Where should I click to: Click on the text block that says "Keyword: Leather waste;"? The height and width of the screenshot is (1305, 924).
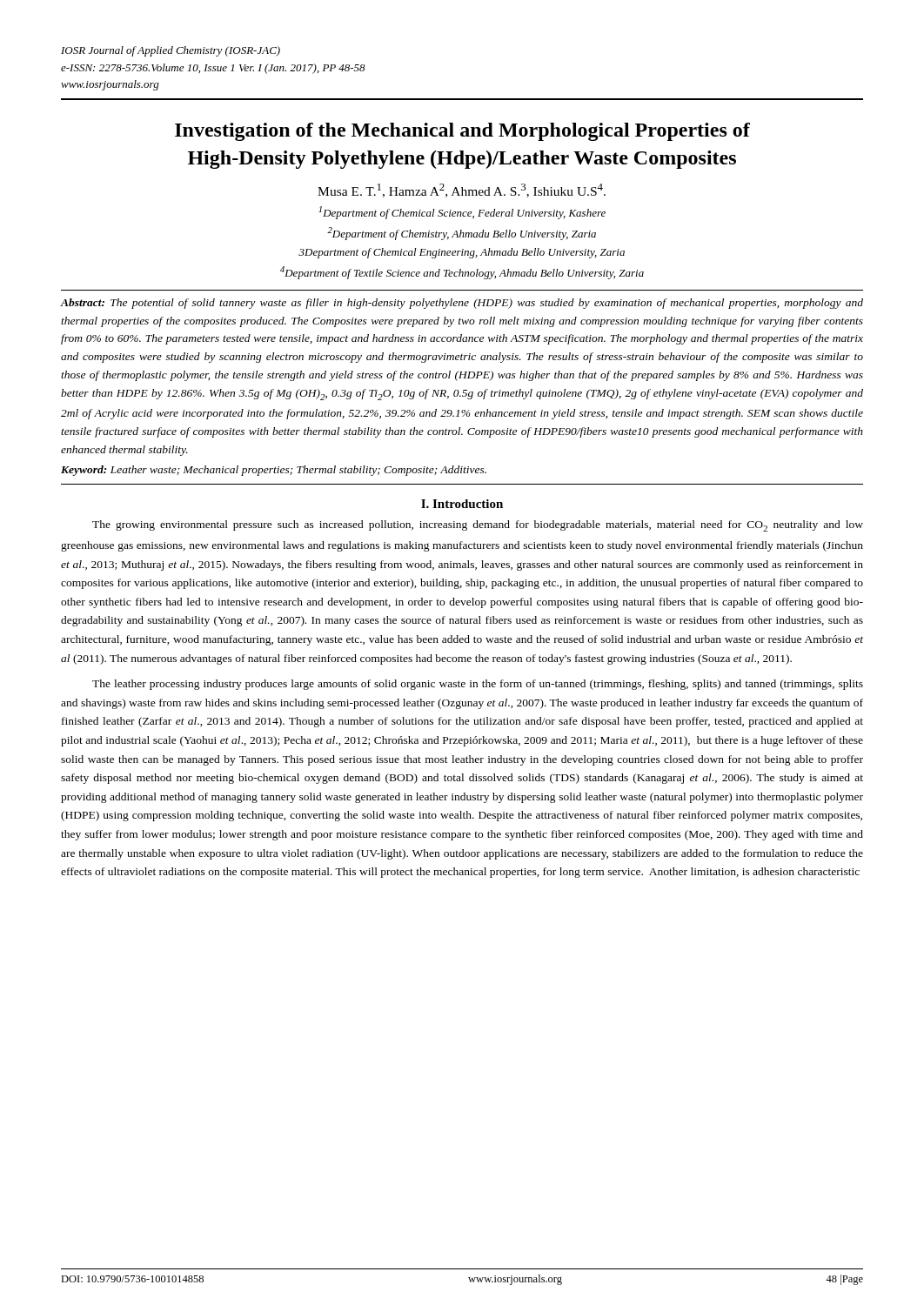tap(274, 469)
